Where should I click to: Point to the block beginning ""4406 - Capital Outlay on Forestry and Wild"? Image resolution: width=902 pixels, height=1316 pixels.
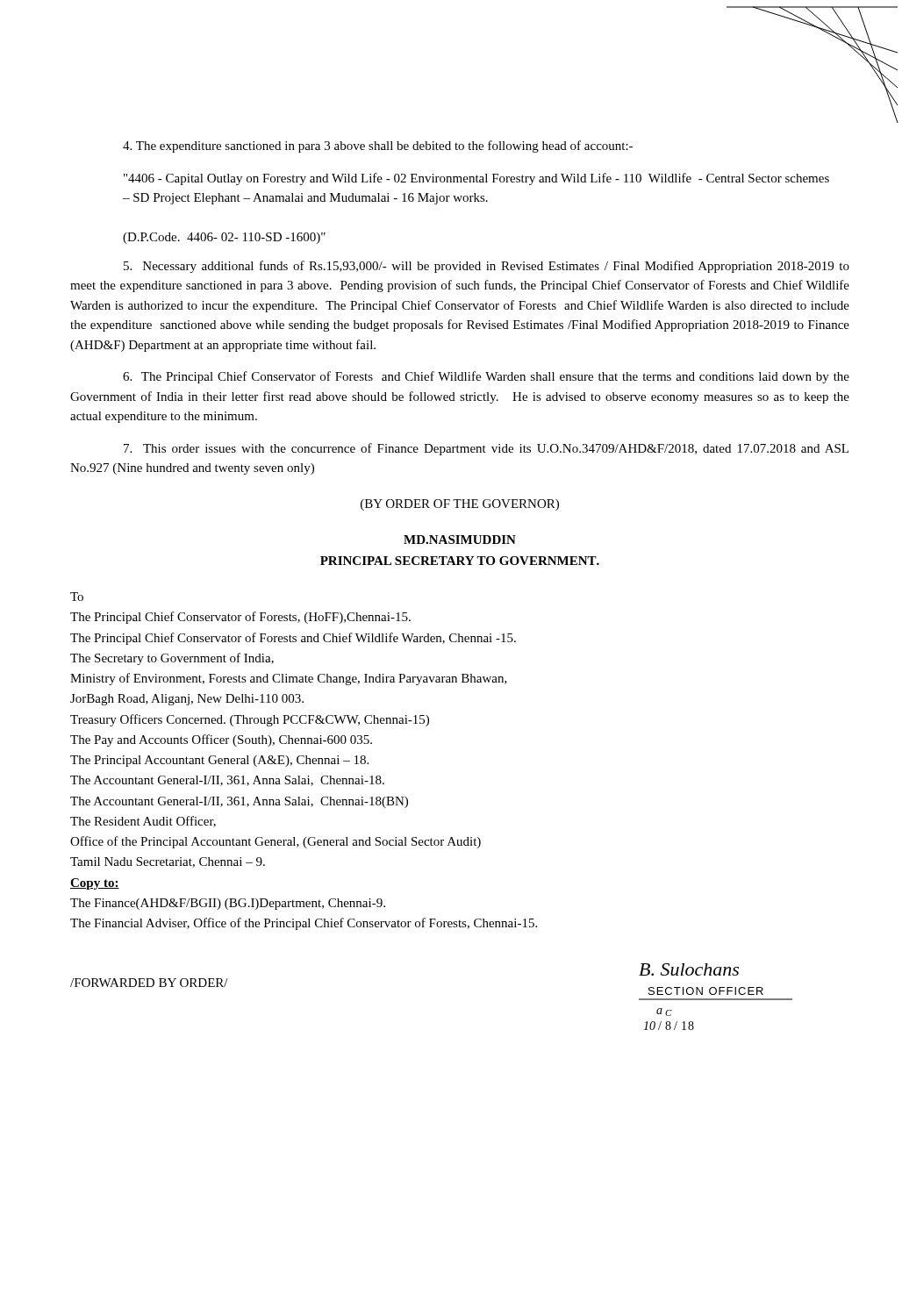coord(476,207)
